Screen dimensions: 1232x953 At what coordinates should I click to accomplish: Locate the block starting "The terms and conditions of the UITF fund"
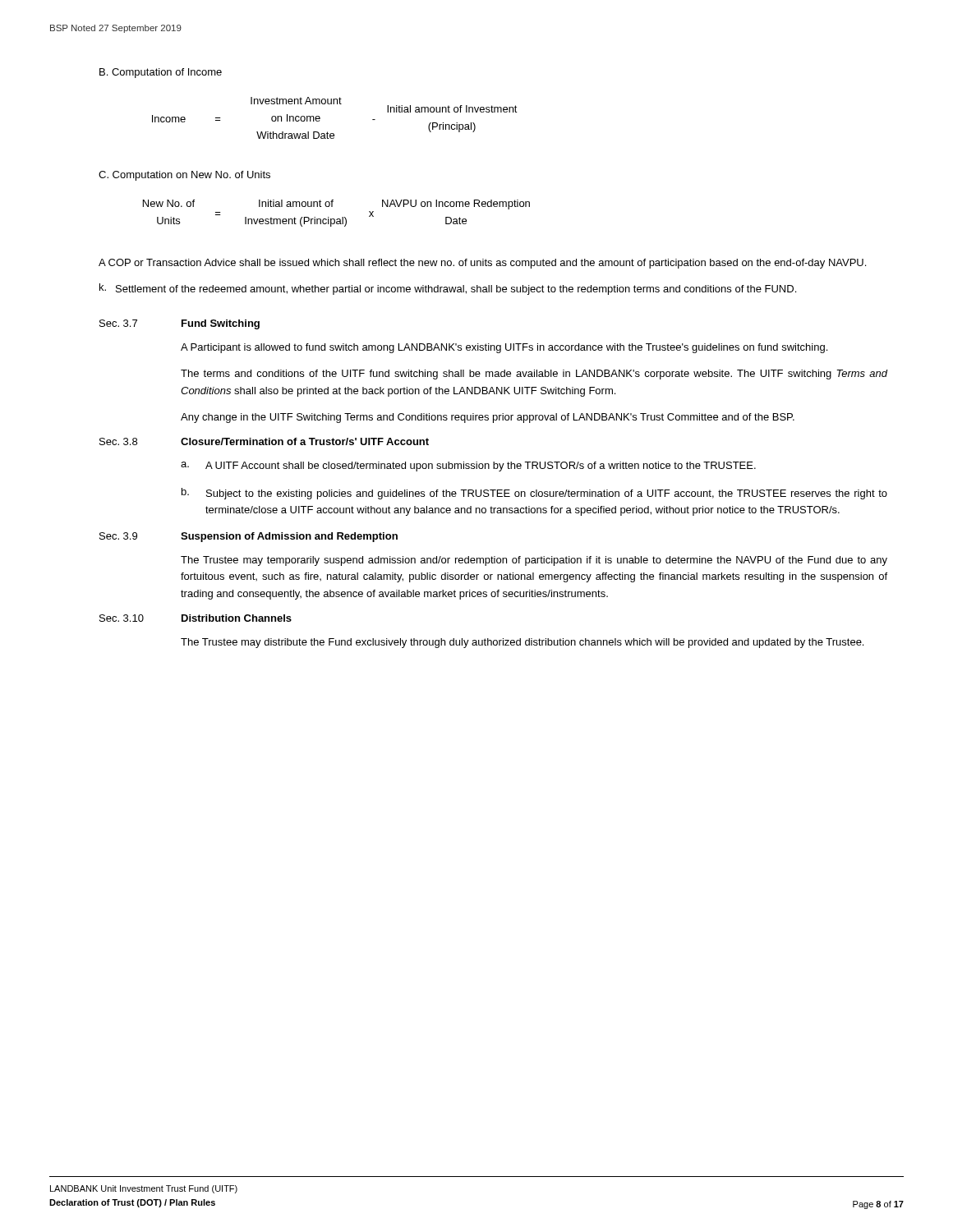coord(534,382)
